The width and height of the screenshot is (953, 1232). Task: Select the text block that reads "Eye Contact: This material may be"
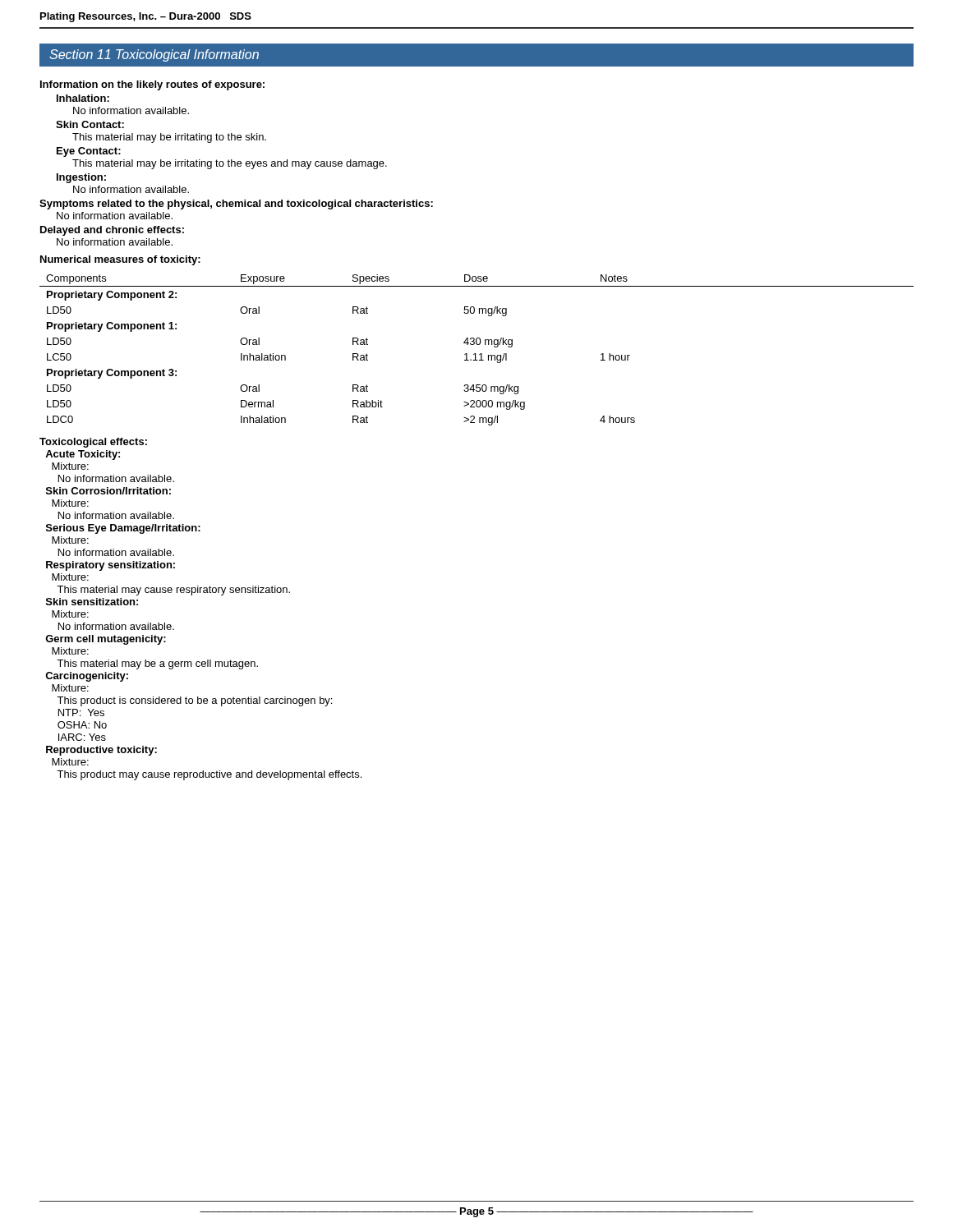pyautogui.click(x=222, y=157)
